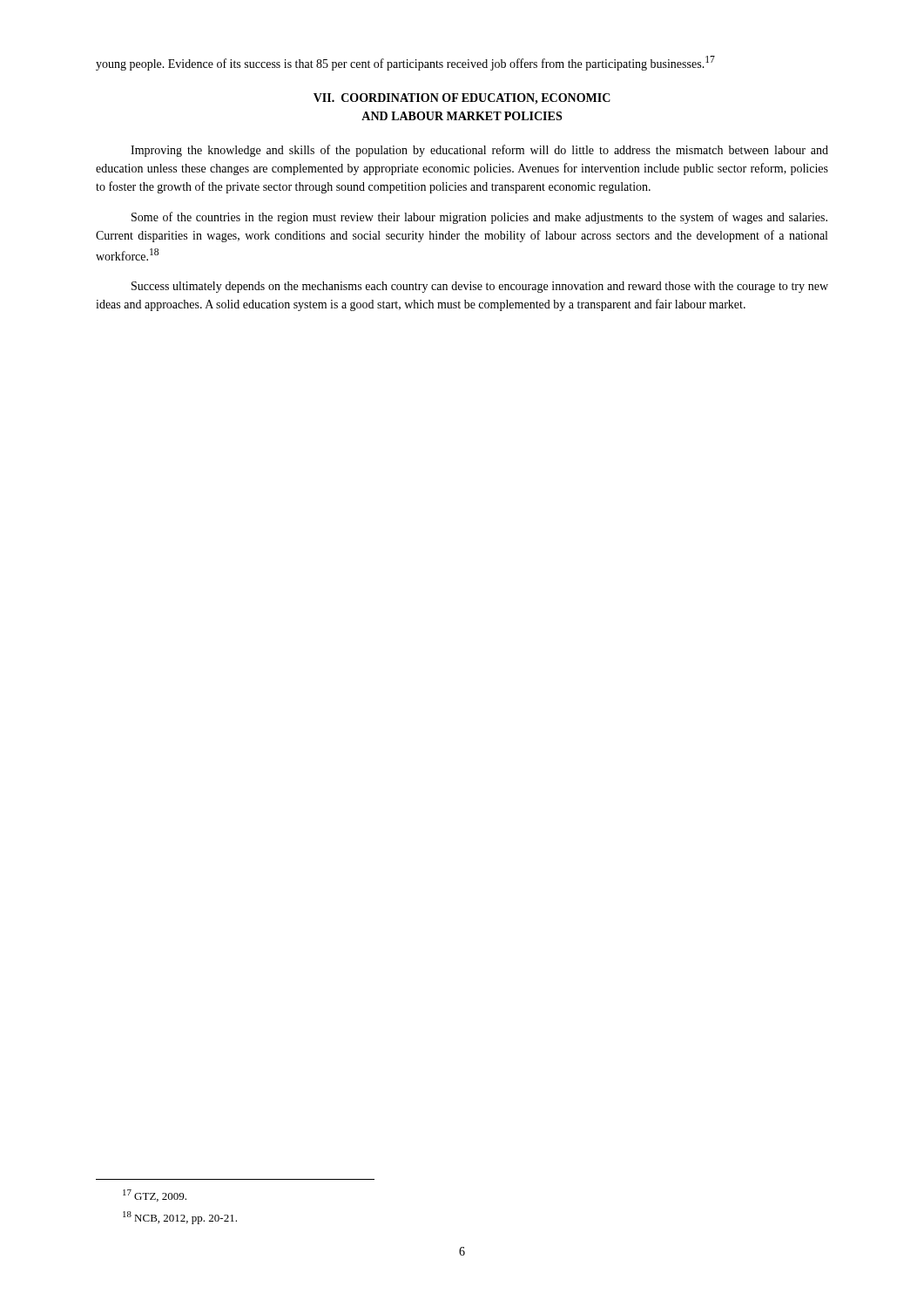This screenshot has width=924, height=1307.
Task: Where is the passage that starts "Some of the countries in"?
Action: (x=462, y=237)
